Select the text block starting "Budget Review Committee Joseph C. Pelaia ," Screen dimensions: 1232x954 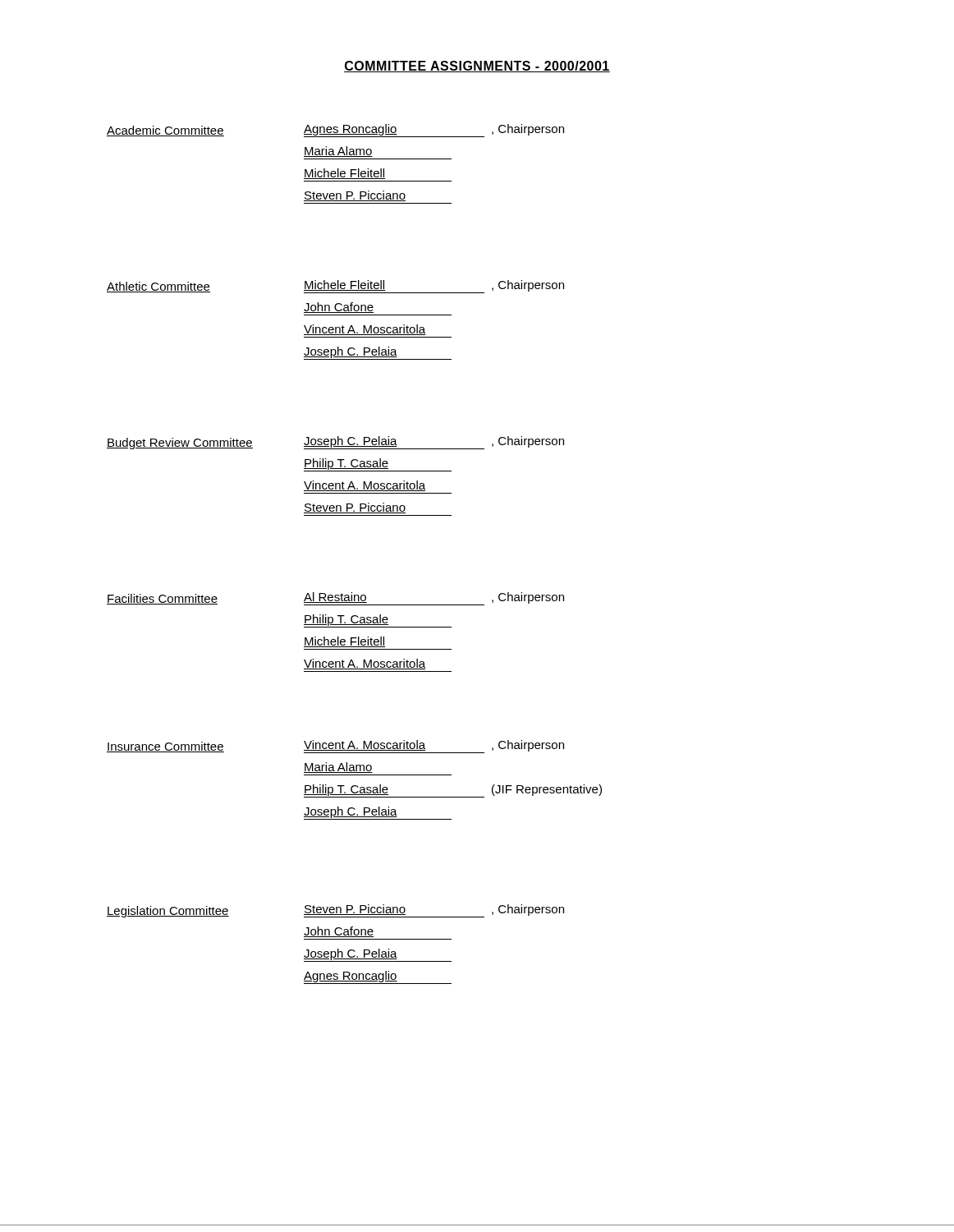tap(335, 443)
